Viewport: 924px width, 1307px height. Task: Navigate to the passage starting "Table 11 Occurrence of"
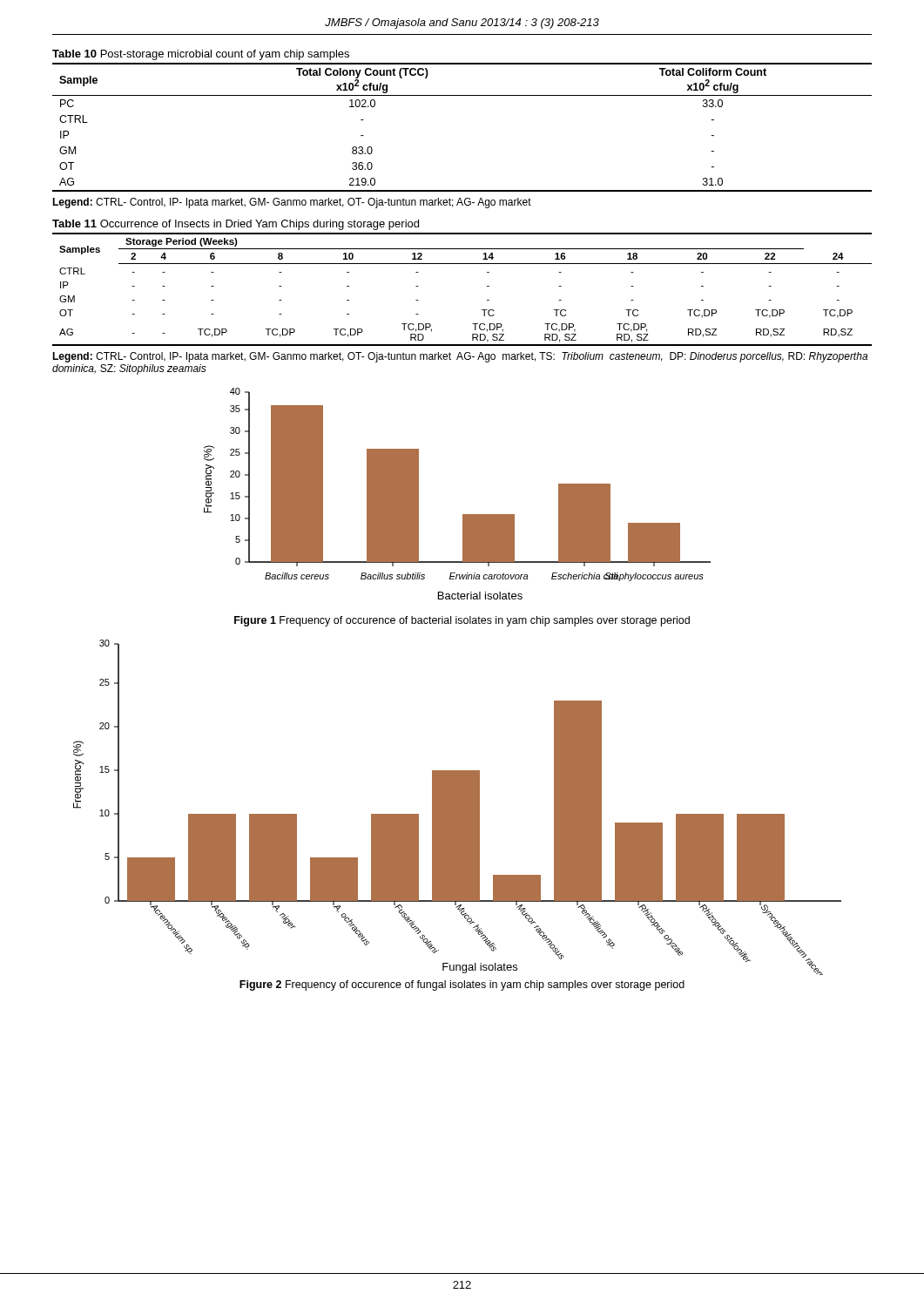(x=236, y=224)
